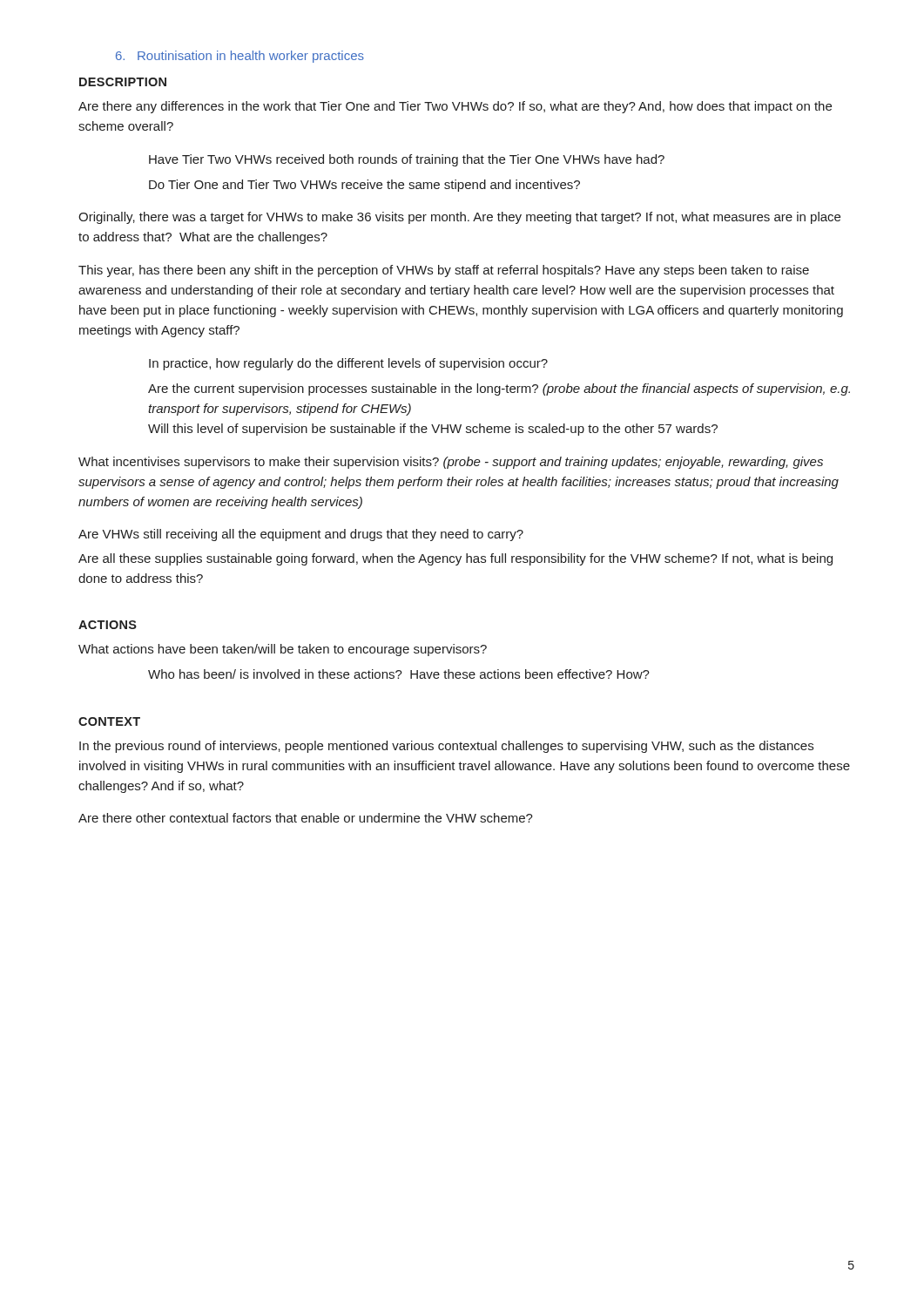Locate the element starting "What actions have been taken/will be taken to"

[x=283, y=649]
